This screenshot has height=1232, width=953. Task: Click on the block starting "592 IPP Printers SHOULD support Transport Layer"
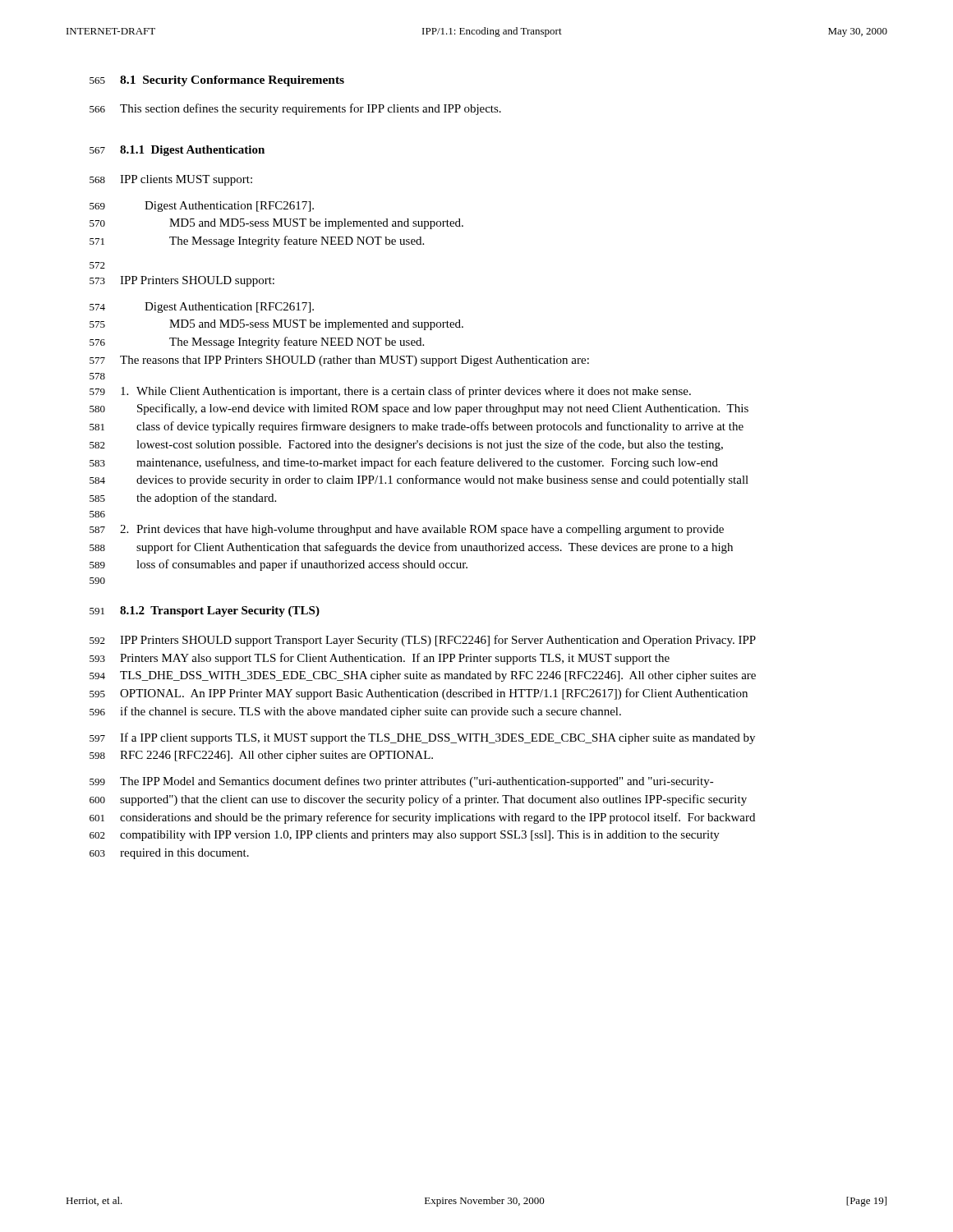pos(476,676)
